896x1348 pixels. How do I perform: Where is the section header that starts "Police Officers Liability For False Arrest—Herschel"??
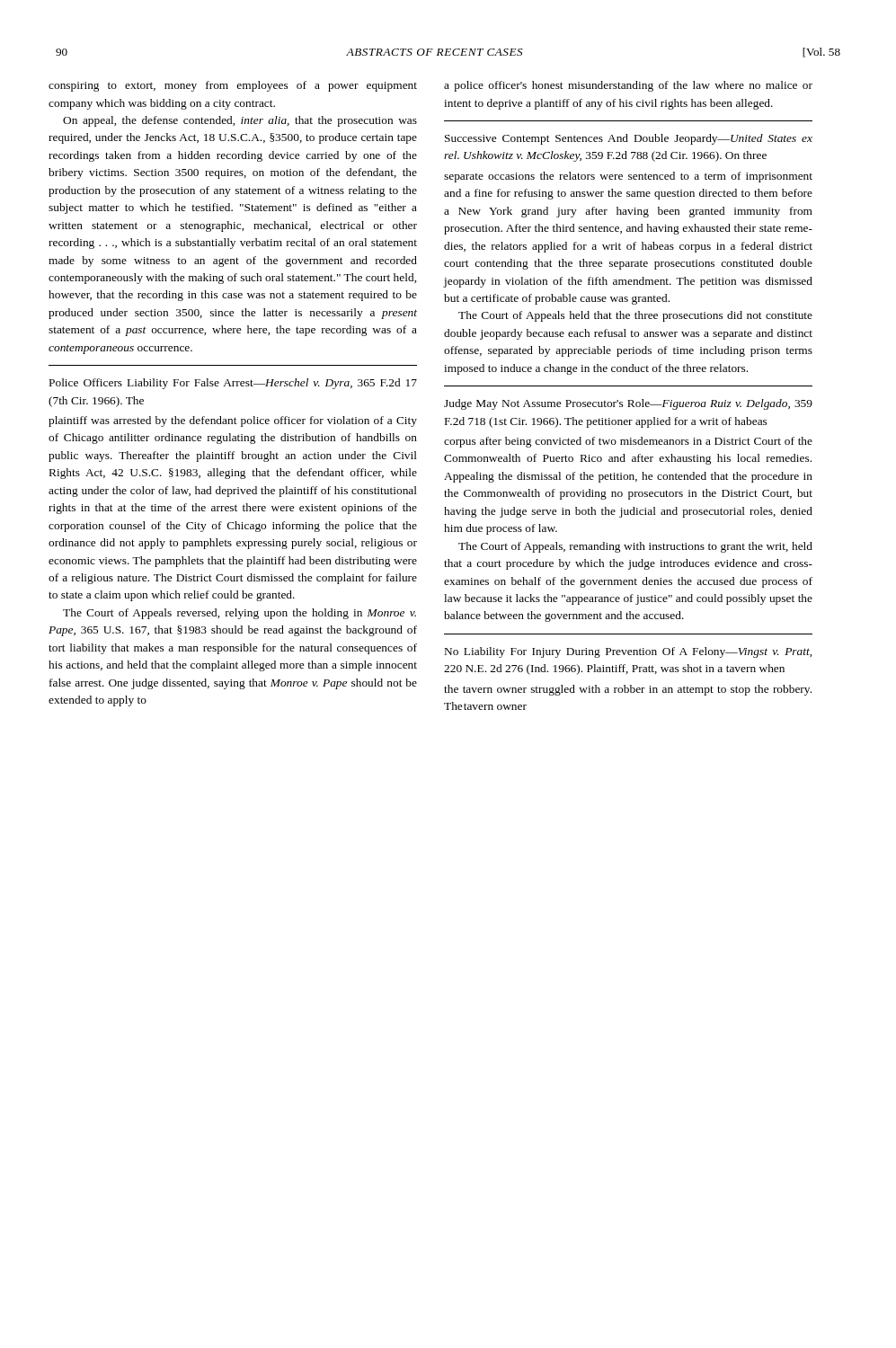pos(233,391)
